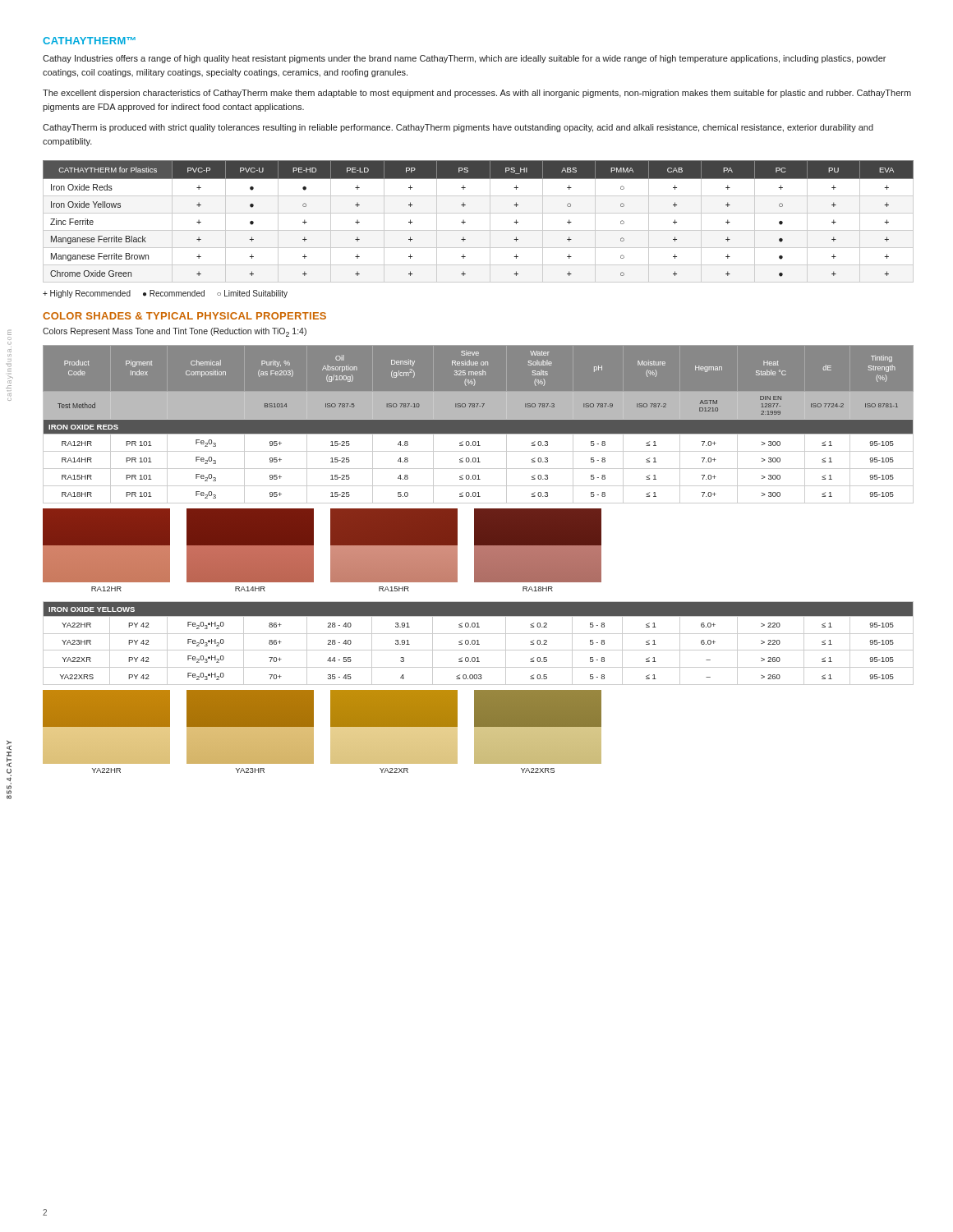Select the table that reads "PR 101"
This screenshot has height=1232, width=953.
478,424
